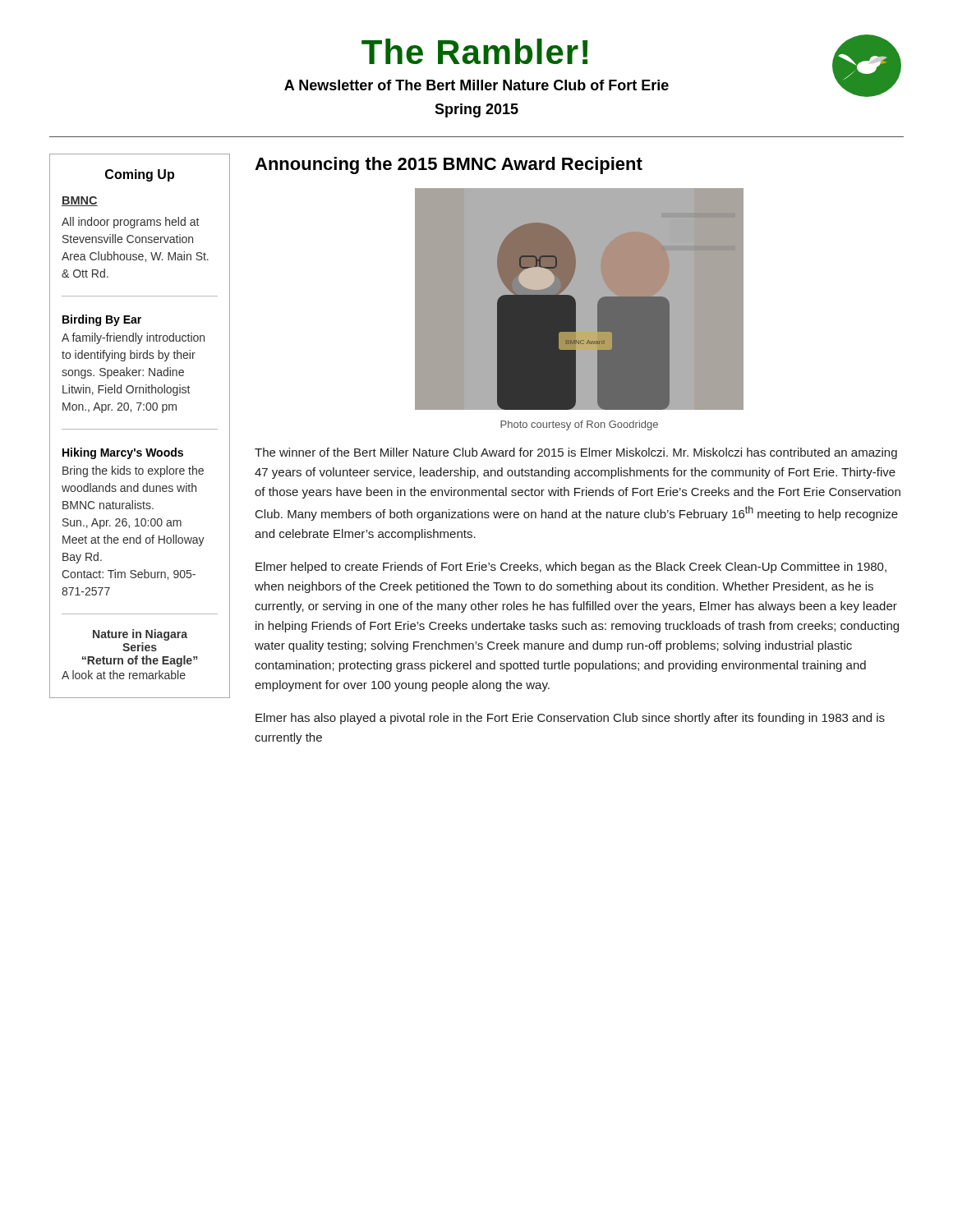Point to the block beginning "Elmer helped to"
This screenshot has width=953, height=1232.
tap(579, 626)
